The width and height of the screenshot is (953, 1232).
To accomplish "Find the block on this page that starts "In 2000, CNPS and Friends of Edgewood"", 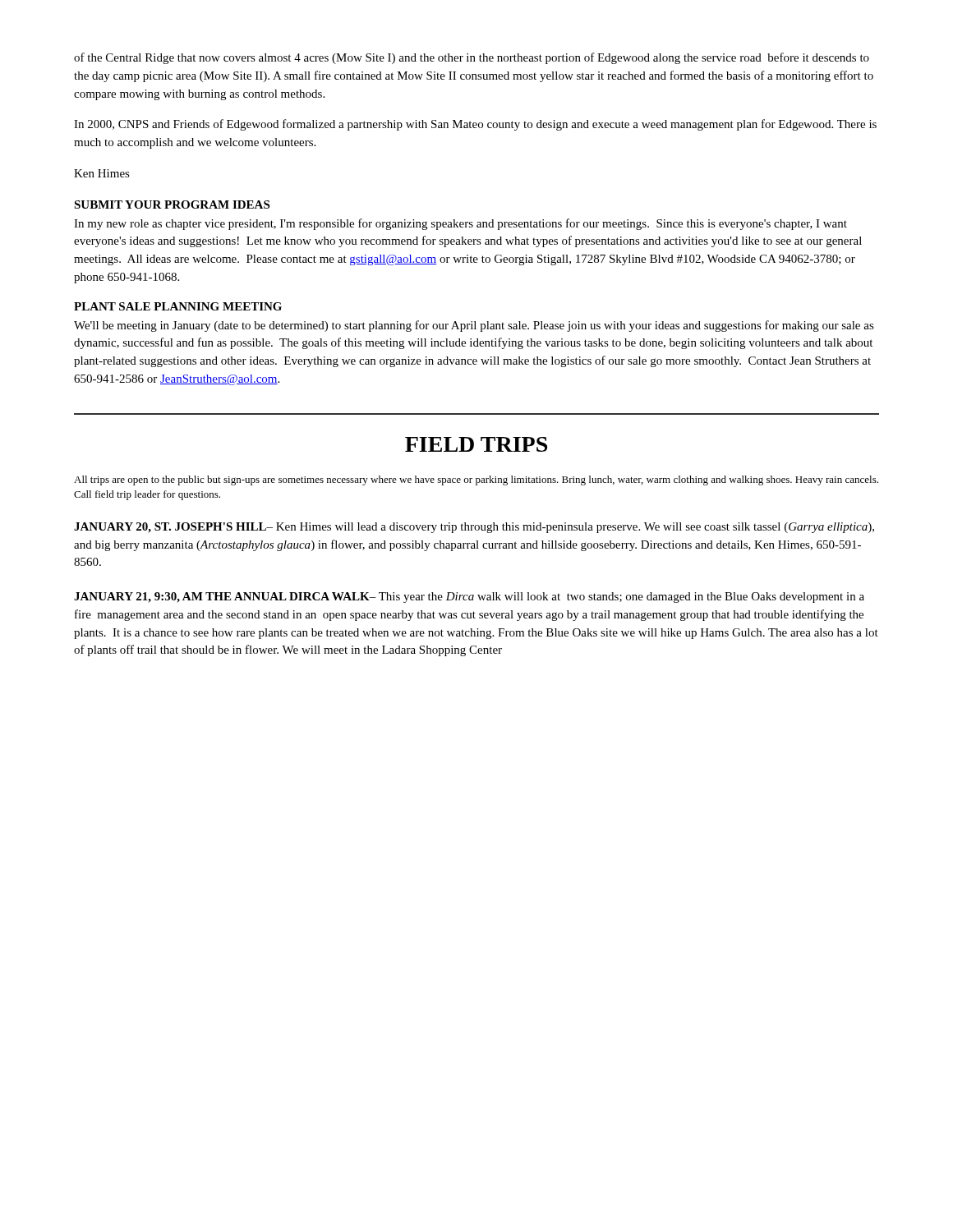I will point(475,133).
